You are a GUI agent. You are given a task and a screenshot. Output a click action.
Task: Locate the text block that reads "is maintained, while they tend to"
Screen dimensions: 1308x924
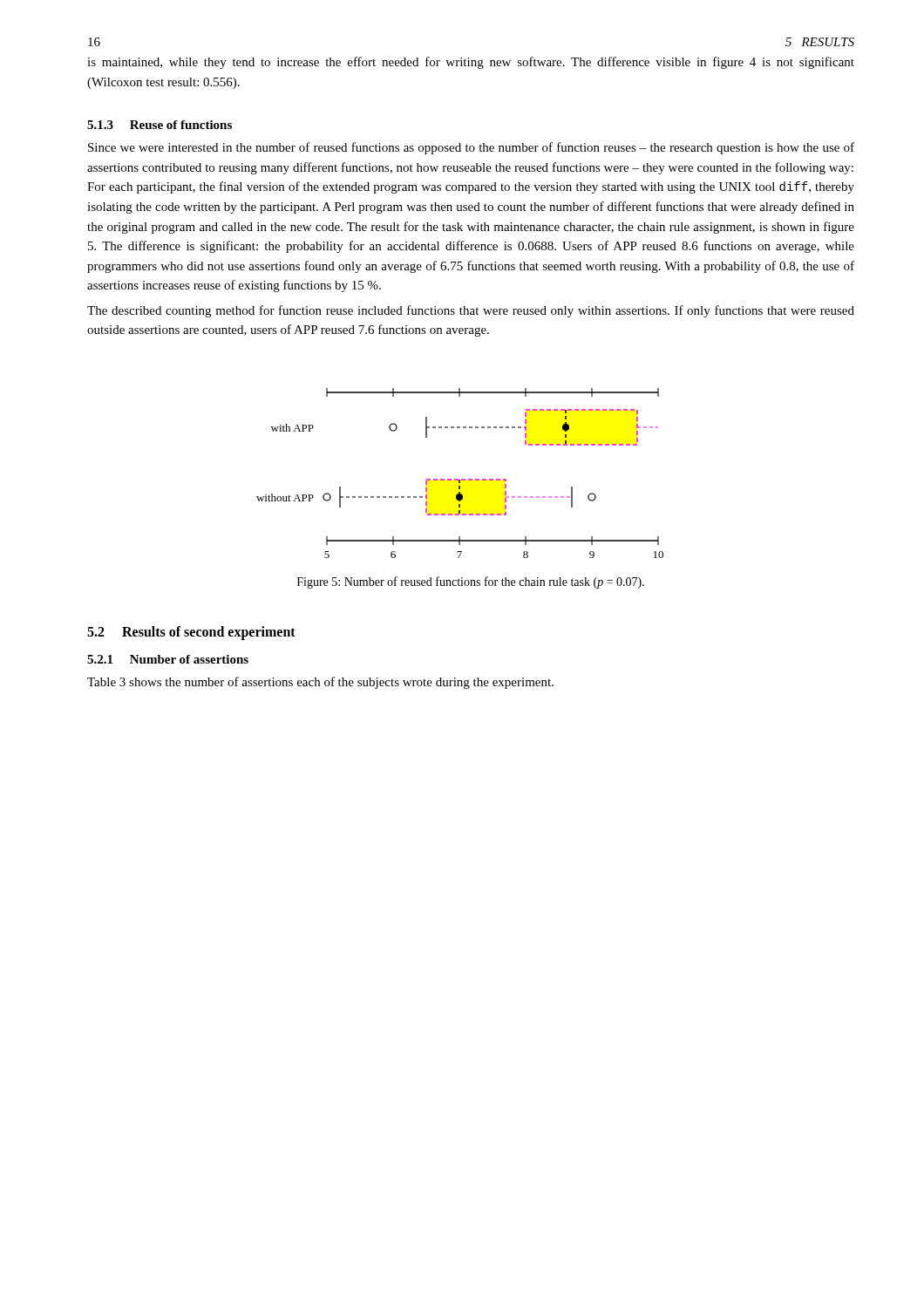tap(471, 72)
